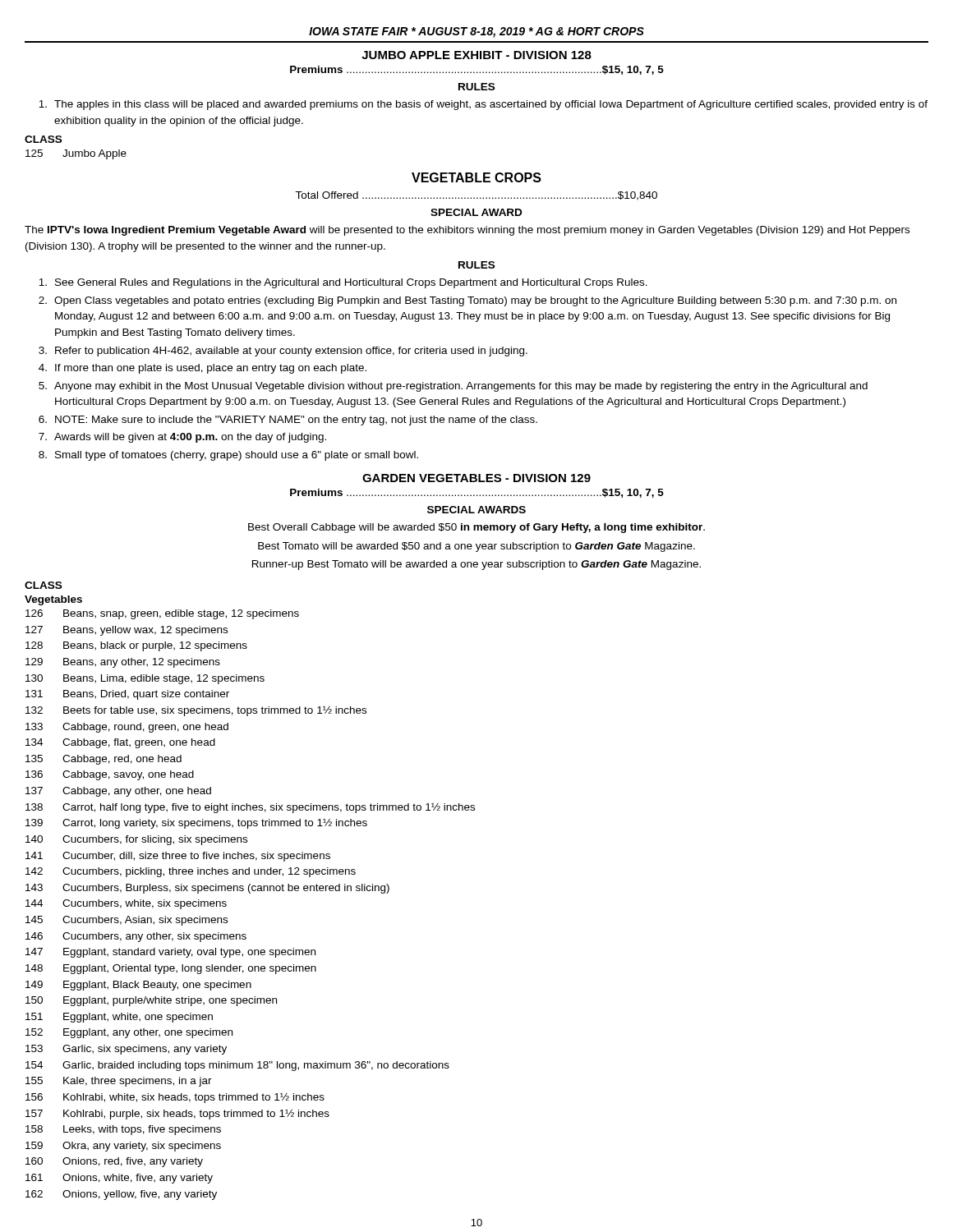Select the text block starting "153Garlic, six specimens, any variety"

click(126, 1050)
